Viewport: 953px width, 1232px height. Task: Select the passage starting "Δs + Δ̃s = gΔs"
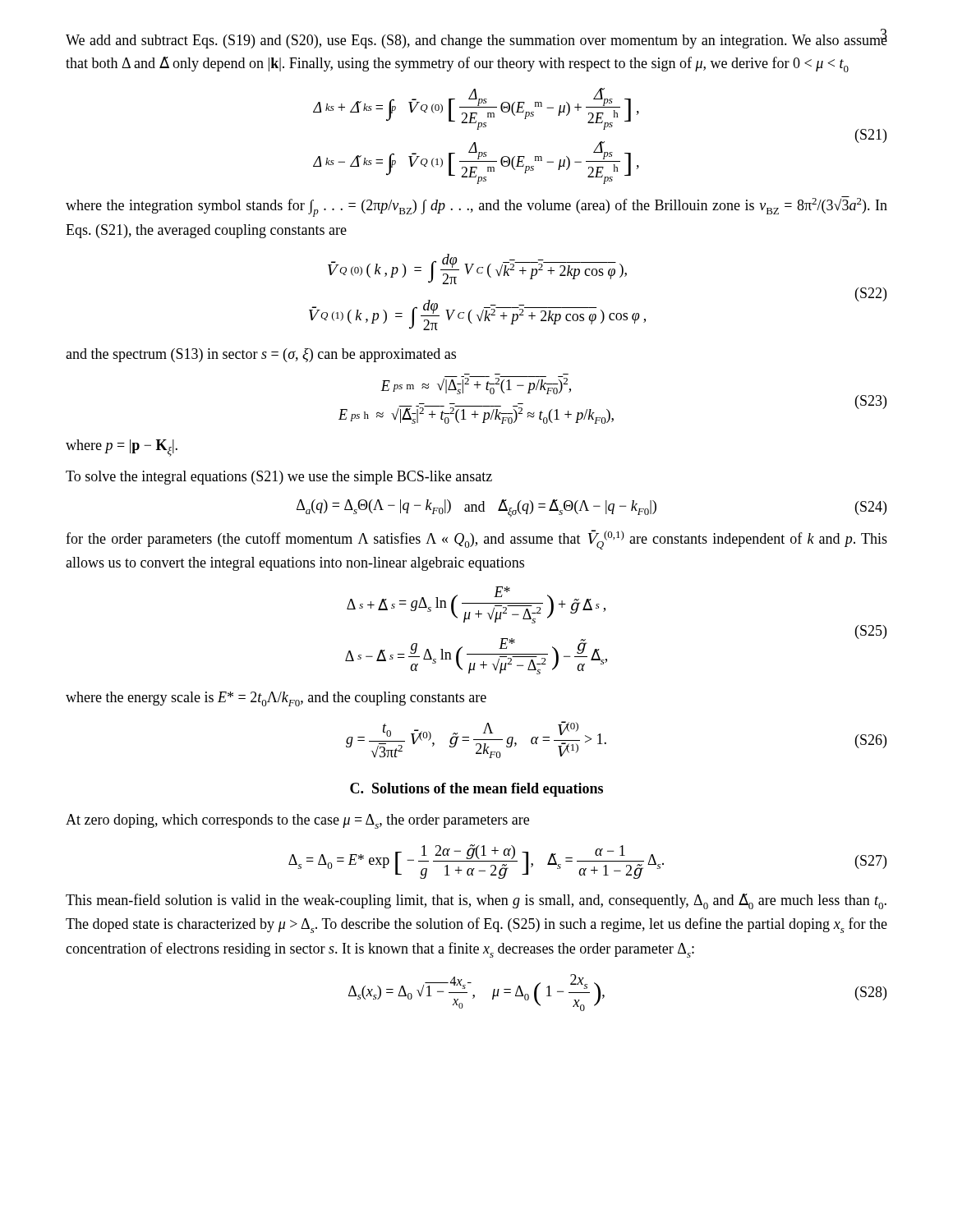coord(616,631)
